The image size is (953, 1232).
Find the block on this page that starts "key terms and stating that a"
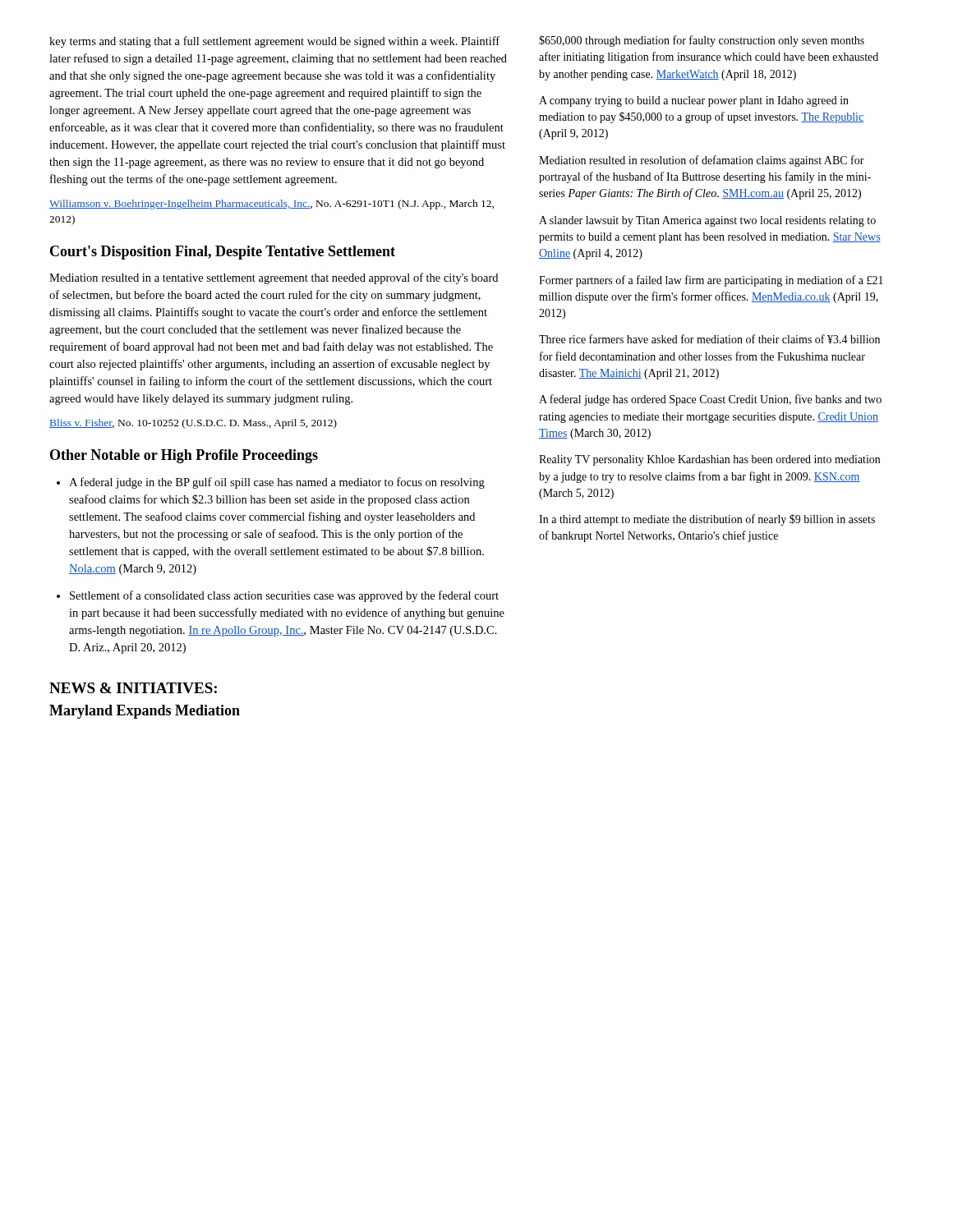(x=279, y=111)
